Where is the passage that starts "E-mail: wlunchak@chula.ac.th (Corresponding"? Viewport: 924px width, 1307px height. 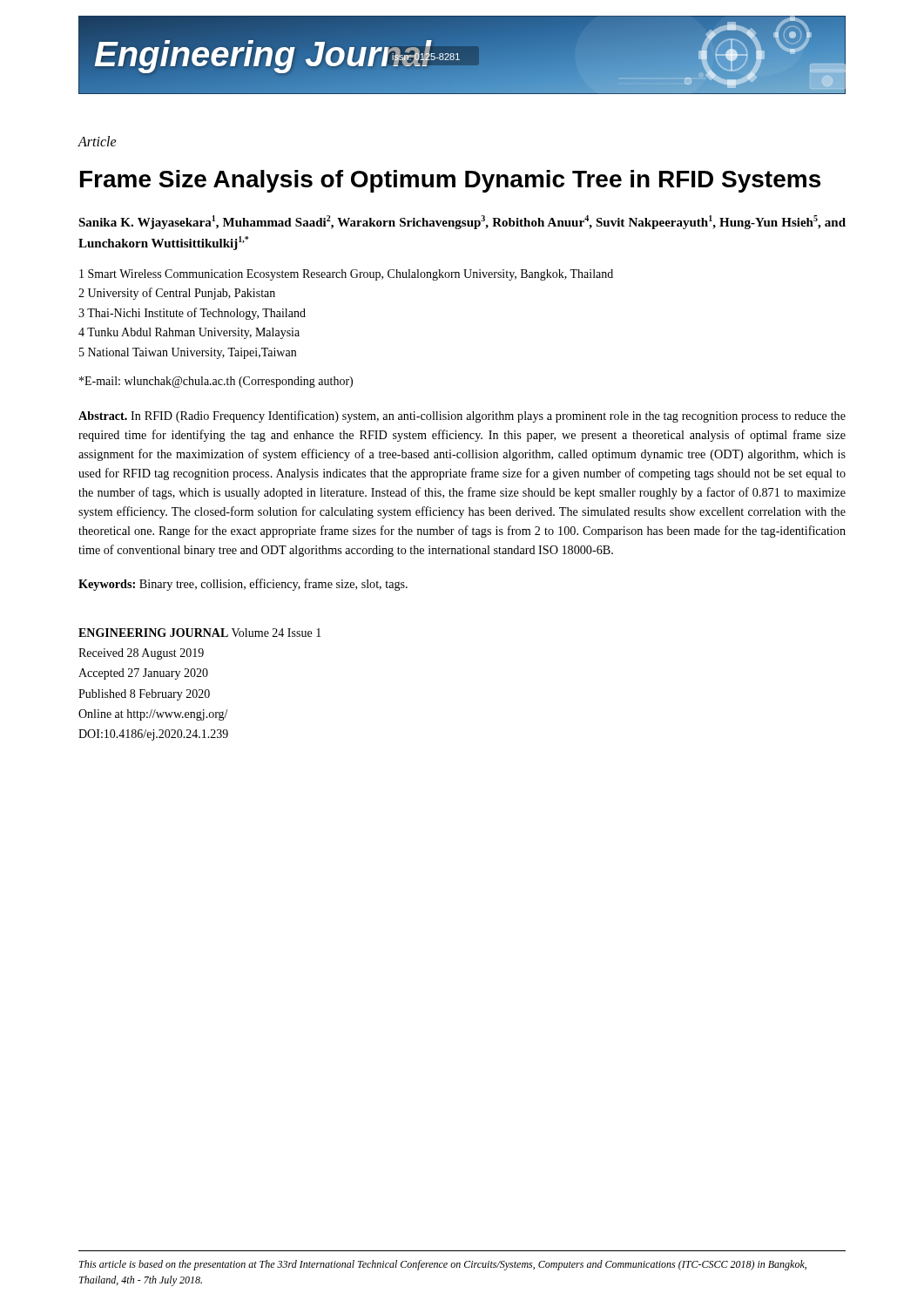click(x=216, y=381)
